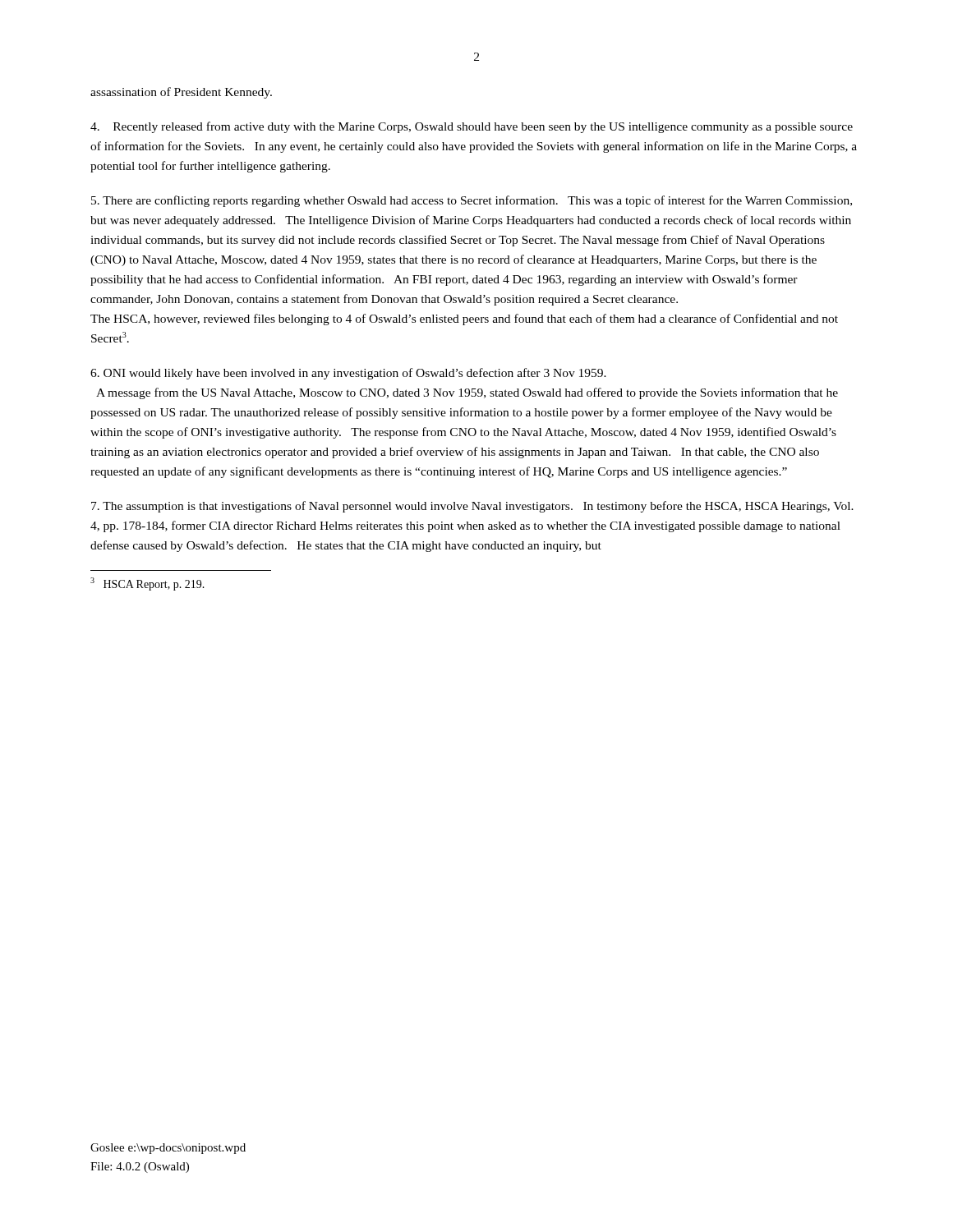Where is the passage that starts "The assumption is that"?
The height and width of the screenshot is (1232, 953).
pos(472,526)
